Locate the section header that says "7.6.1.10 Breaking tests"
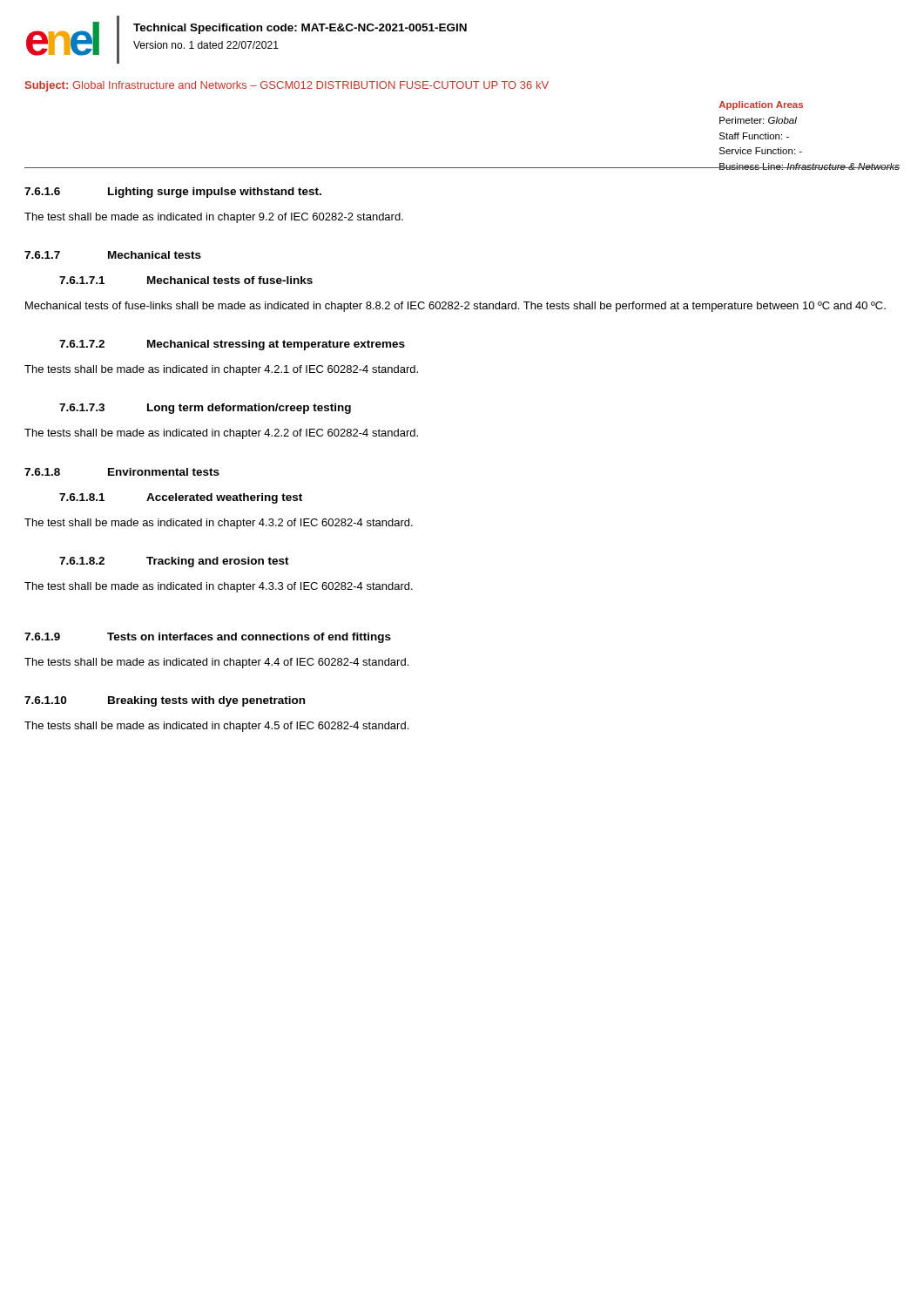Viewport: 924px width, 1307px height. click(165, 700)
